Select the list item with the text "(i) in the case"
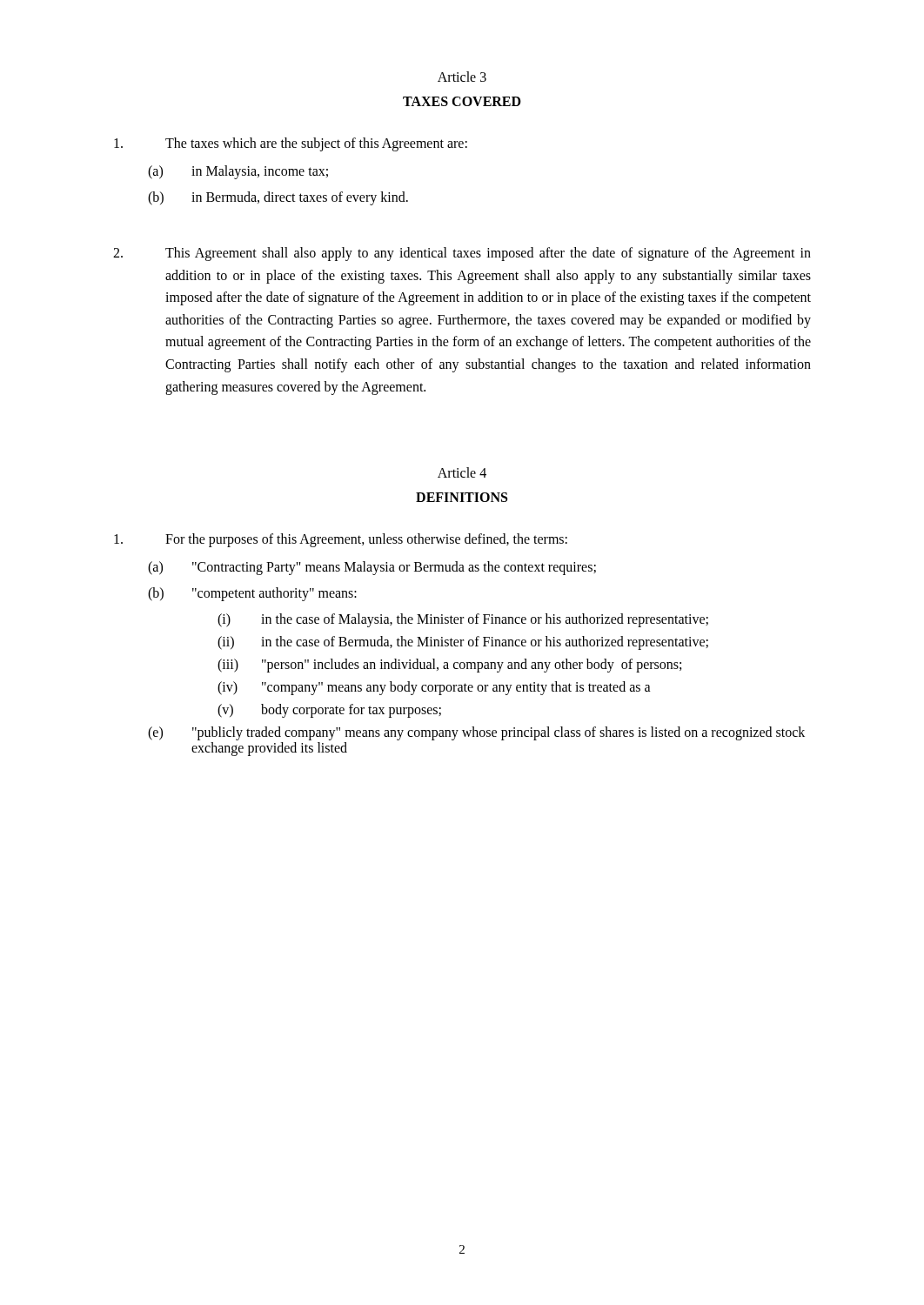The image size is (924, 1305). click(514, 620)
